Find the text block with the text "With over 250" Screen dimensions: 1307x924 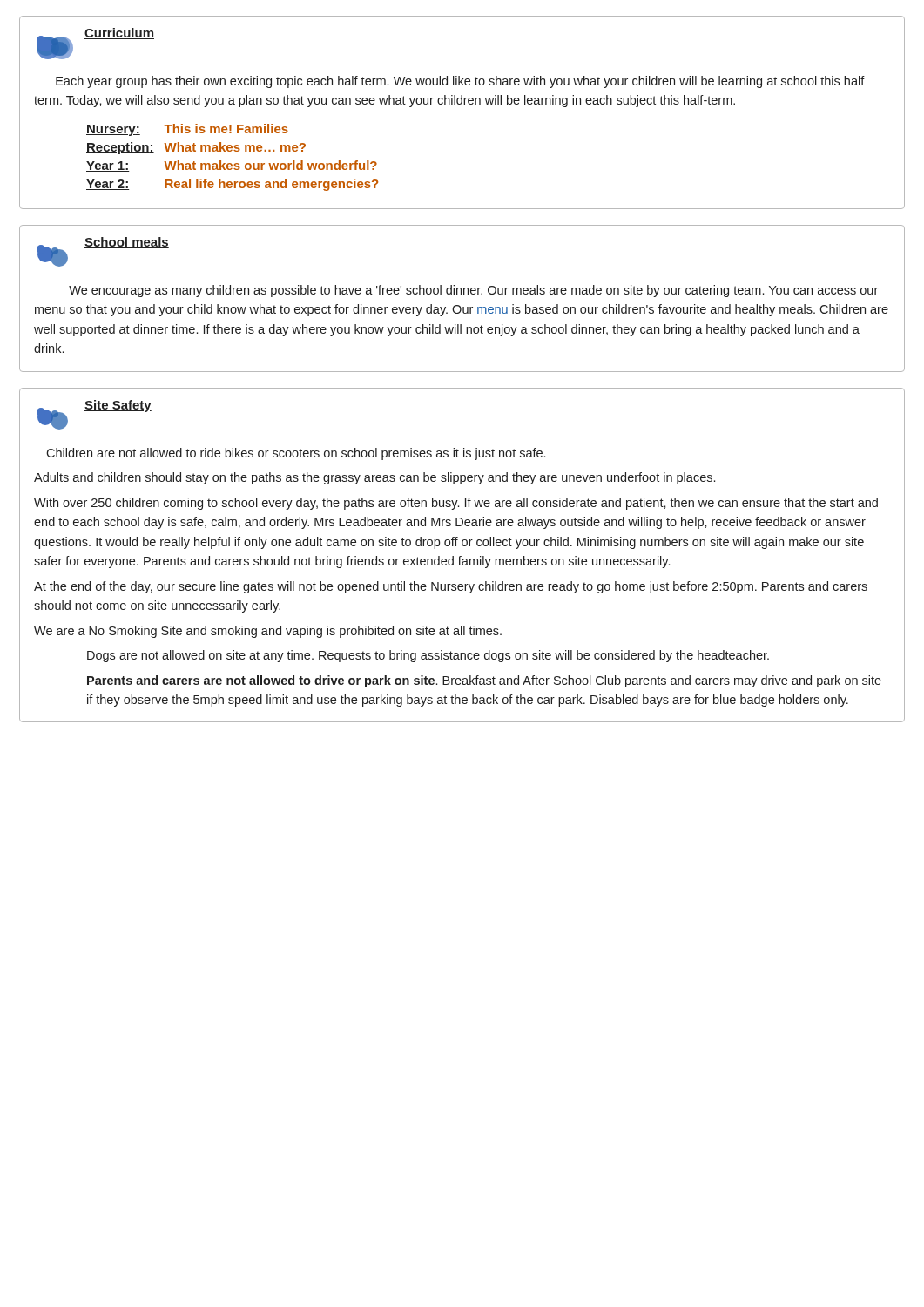456,532
